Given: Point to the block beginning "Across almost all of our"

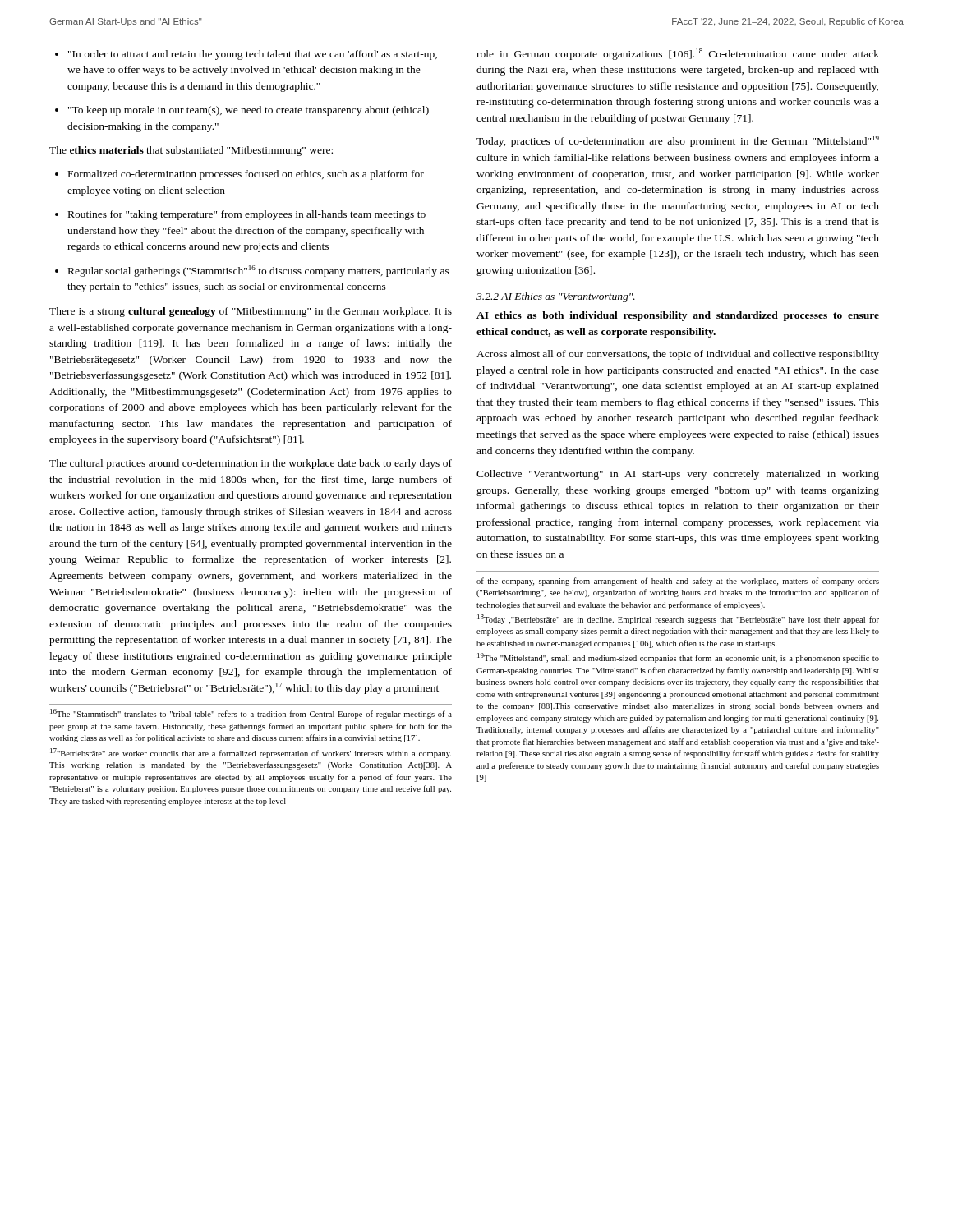Looking at the screenshot, I should tap(678, 402).
